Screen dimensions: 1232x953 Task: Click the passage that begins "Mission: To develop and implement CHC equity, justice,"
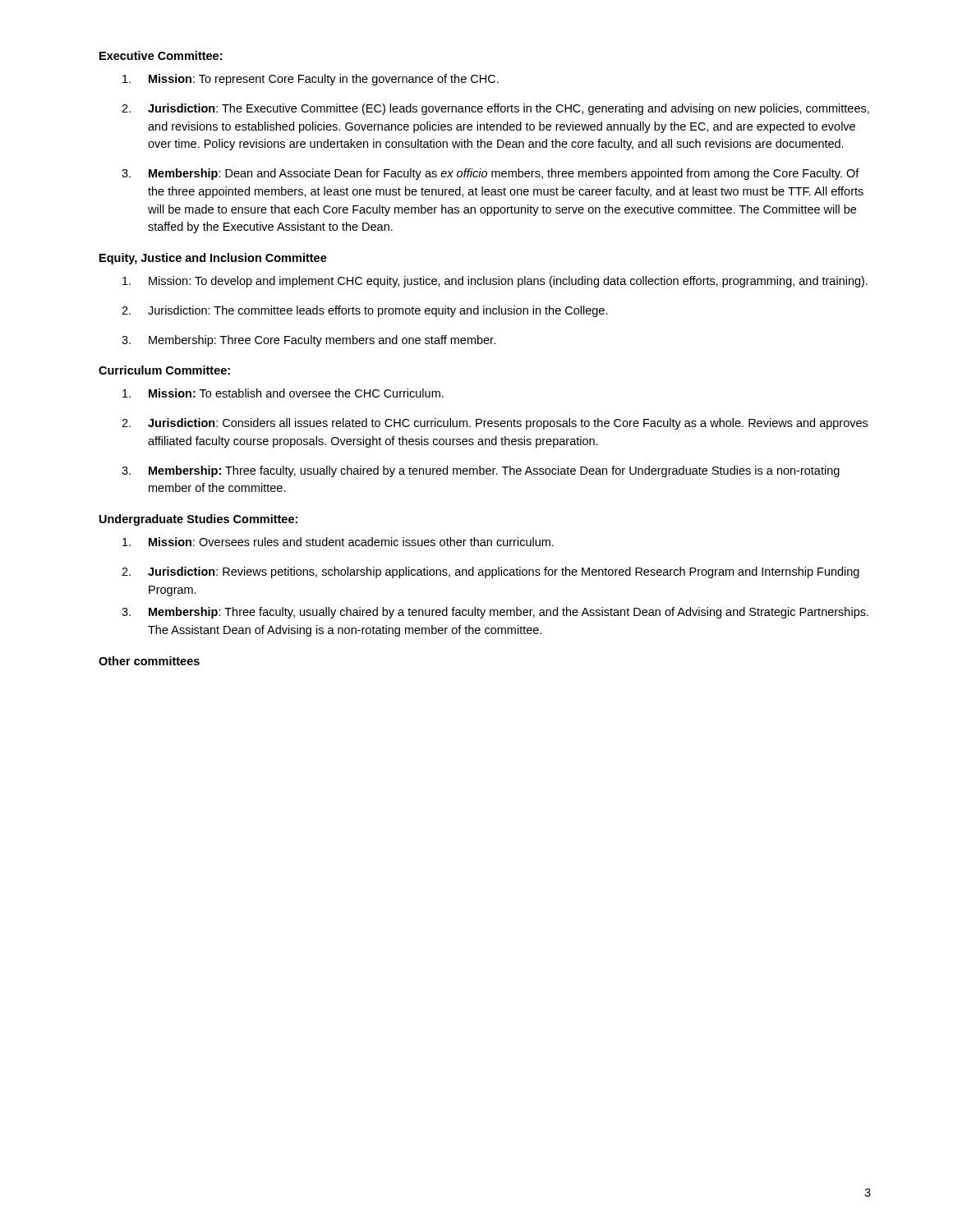495,282
